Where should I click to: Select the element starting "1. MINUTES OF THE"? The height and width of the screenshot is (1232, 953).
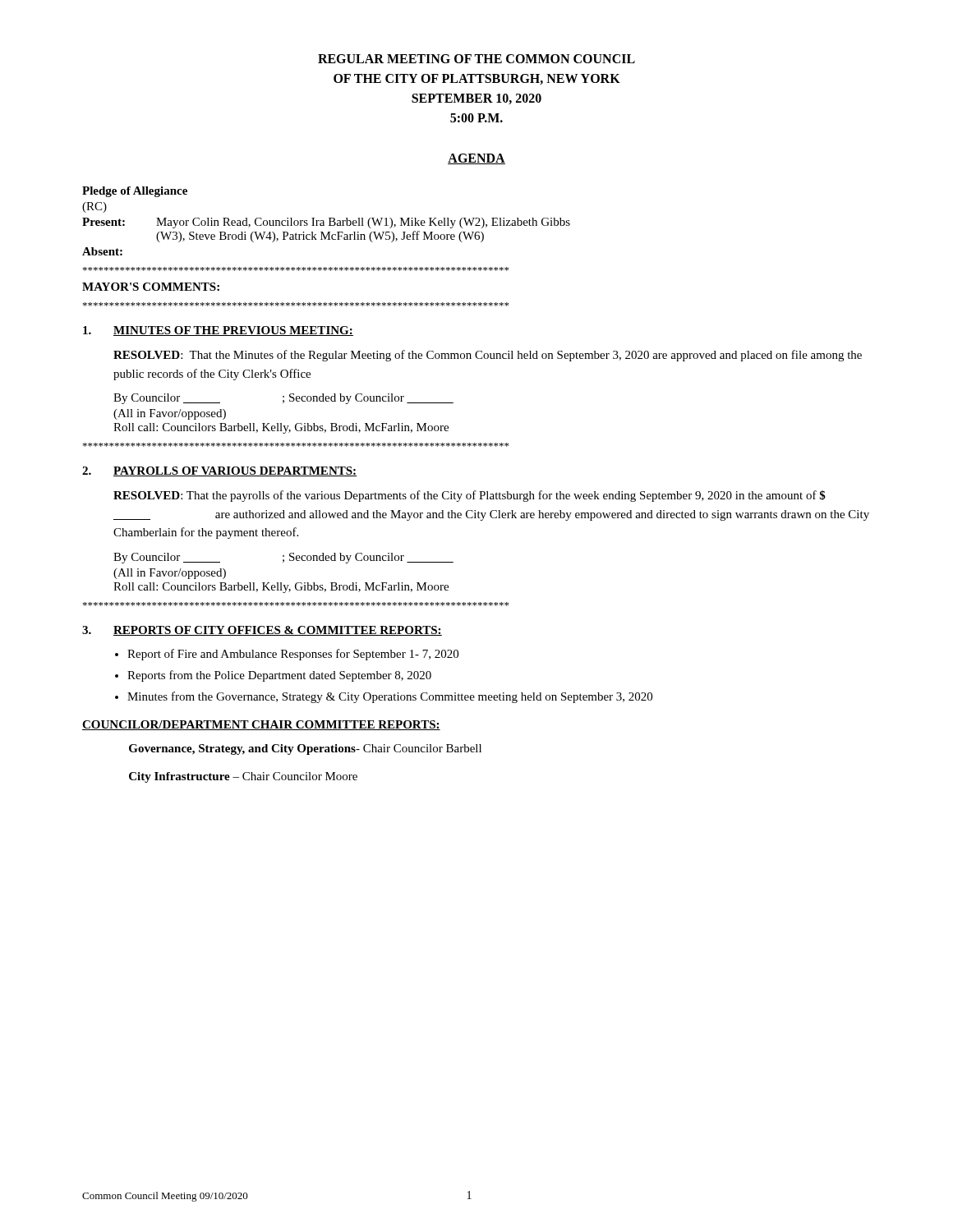218,331
